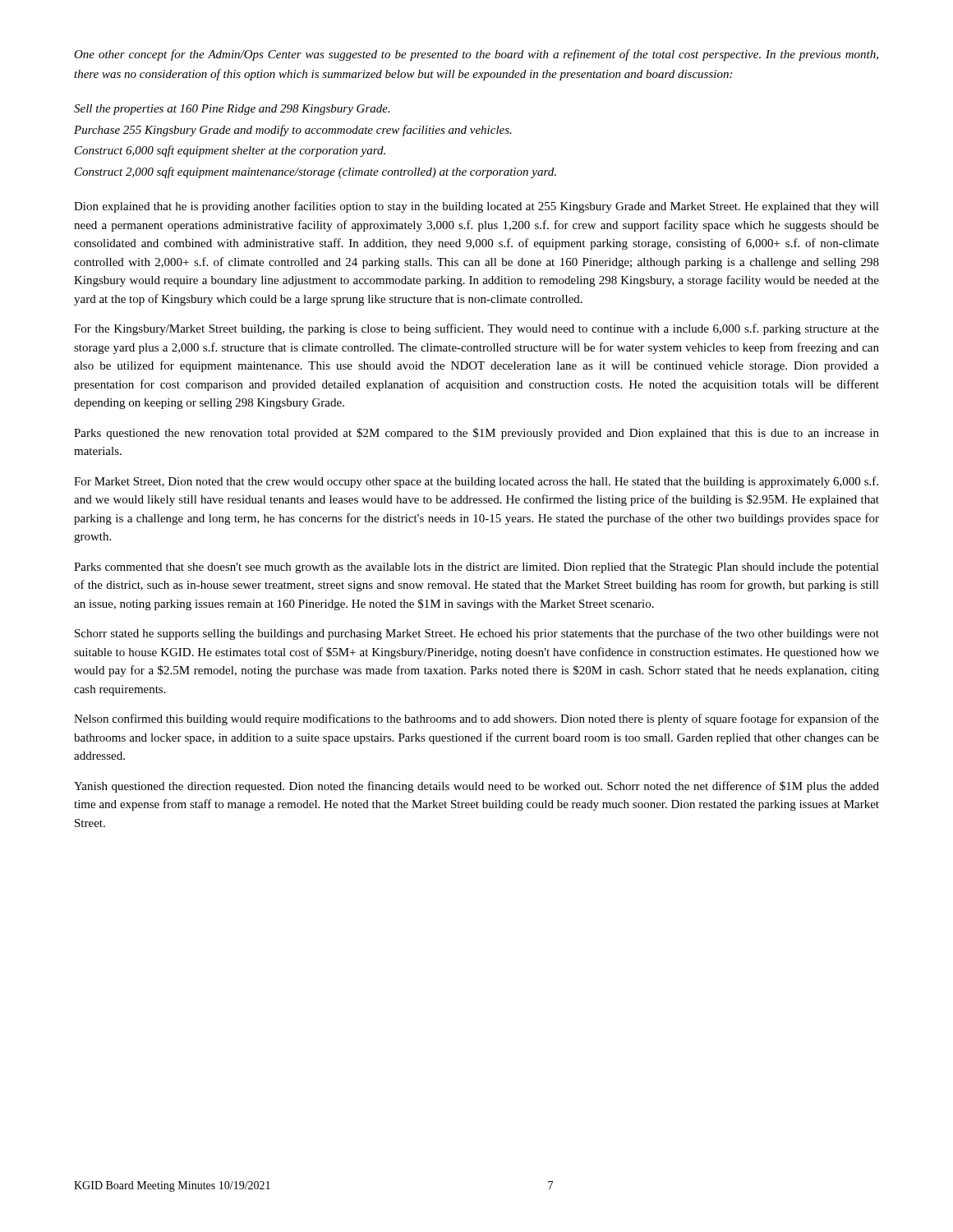Locate the element starting "Construct 2,000 sqft equipment maintenance/storage (climate"

[x=315, y=171]
